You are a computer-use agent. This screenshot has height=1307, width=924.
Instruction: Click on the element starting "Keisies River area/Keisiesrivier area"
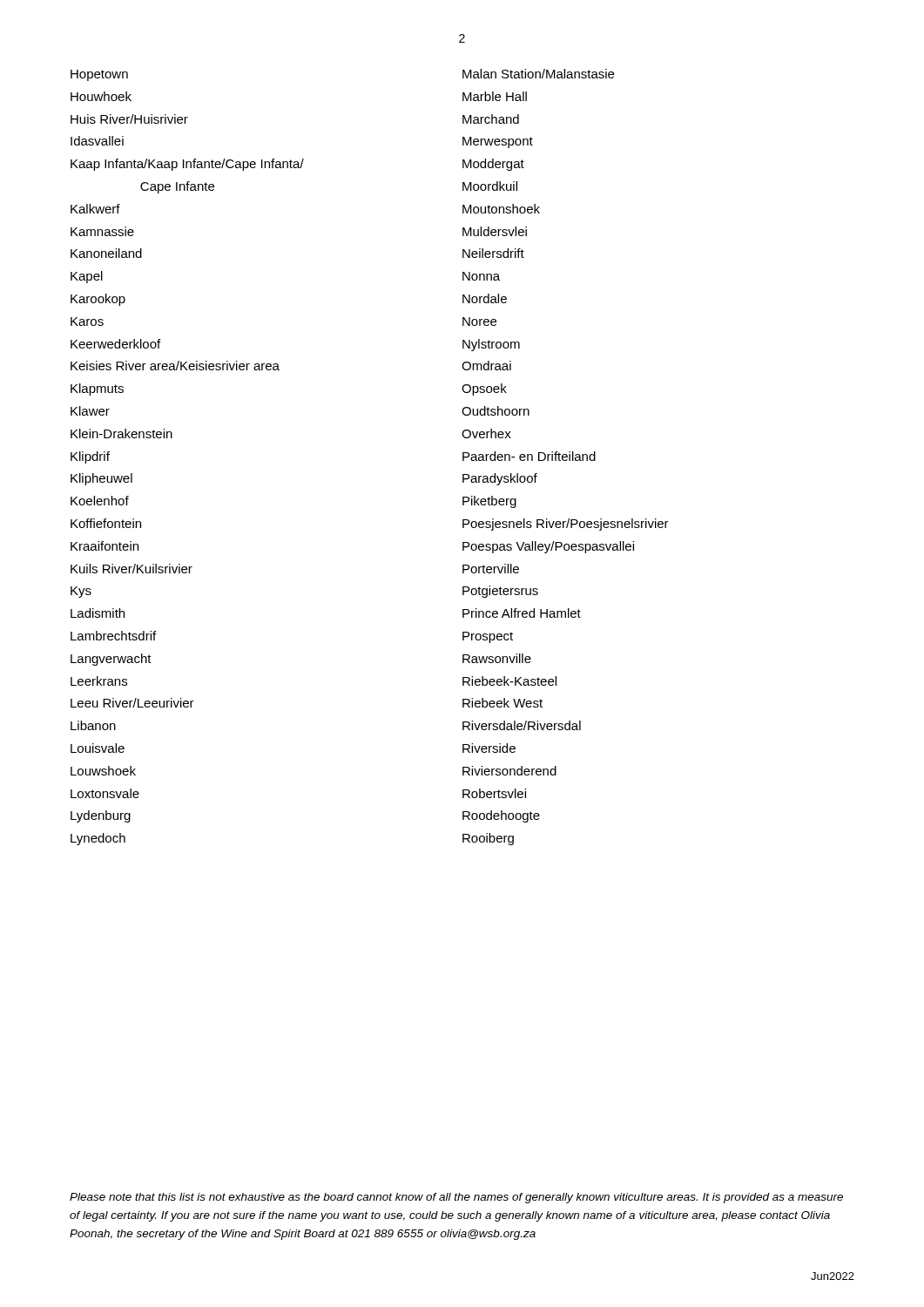tap(175, 366)
